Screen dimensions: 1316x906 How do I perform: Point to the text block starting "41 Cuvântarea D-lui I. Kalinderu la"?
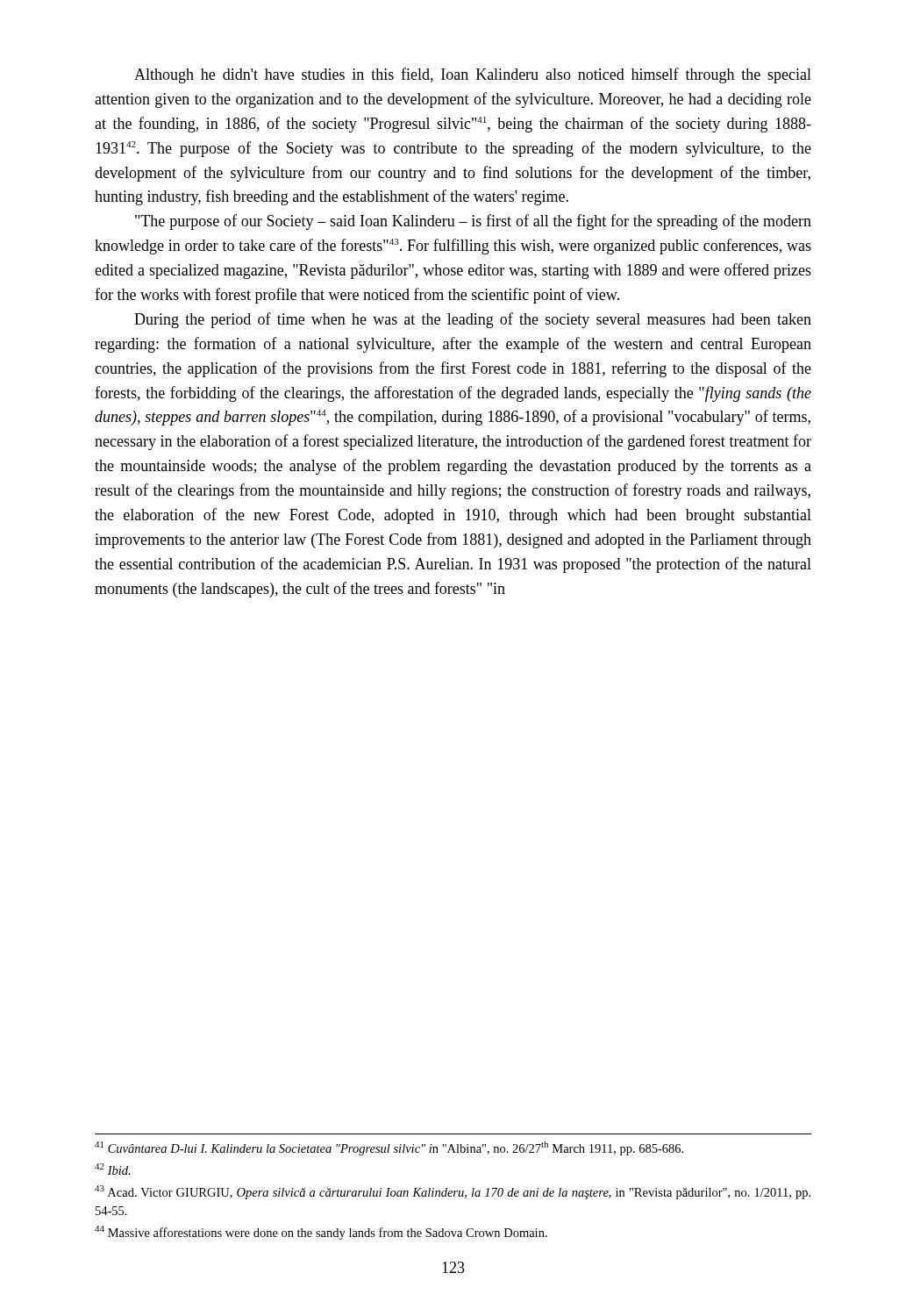coord(389,1147)
